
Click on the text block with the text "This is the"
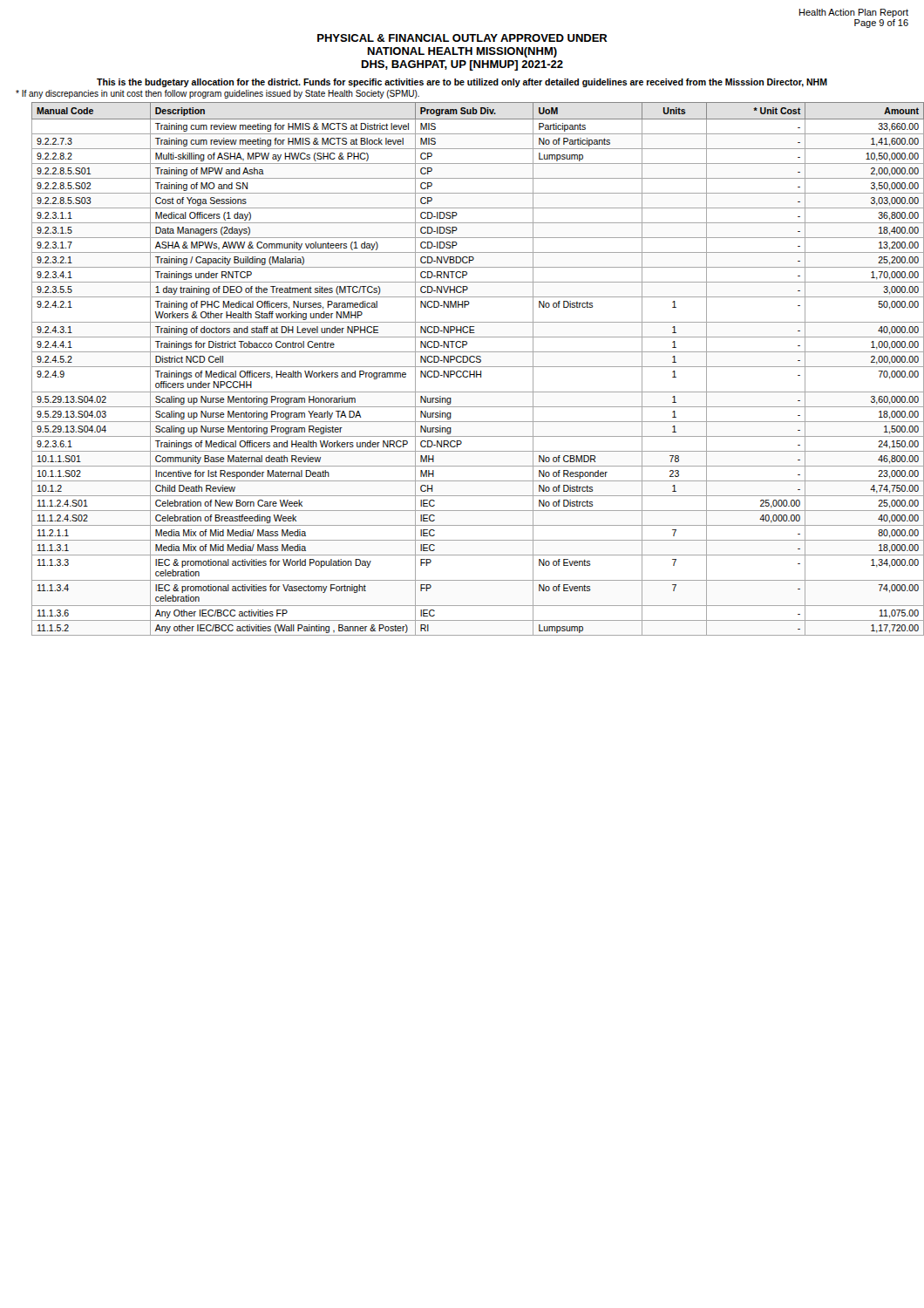coord(462,82)
